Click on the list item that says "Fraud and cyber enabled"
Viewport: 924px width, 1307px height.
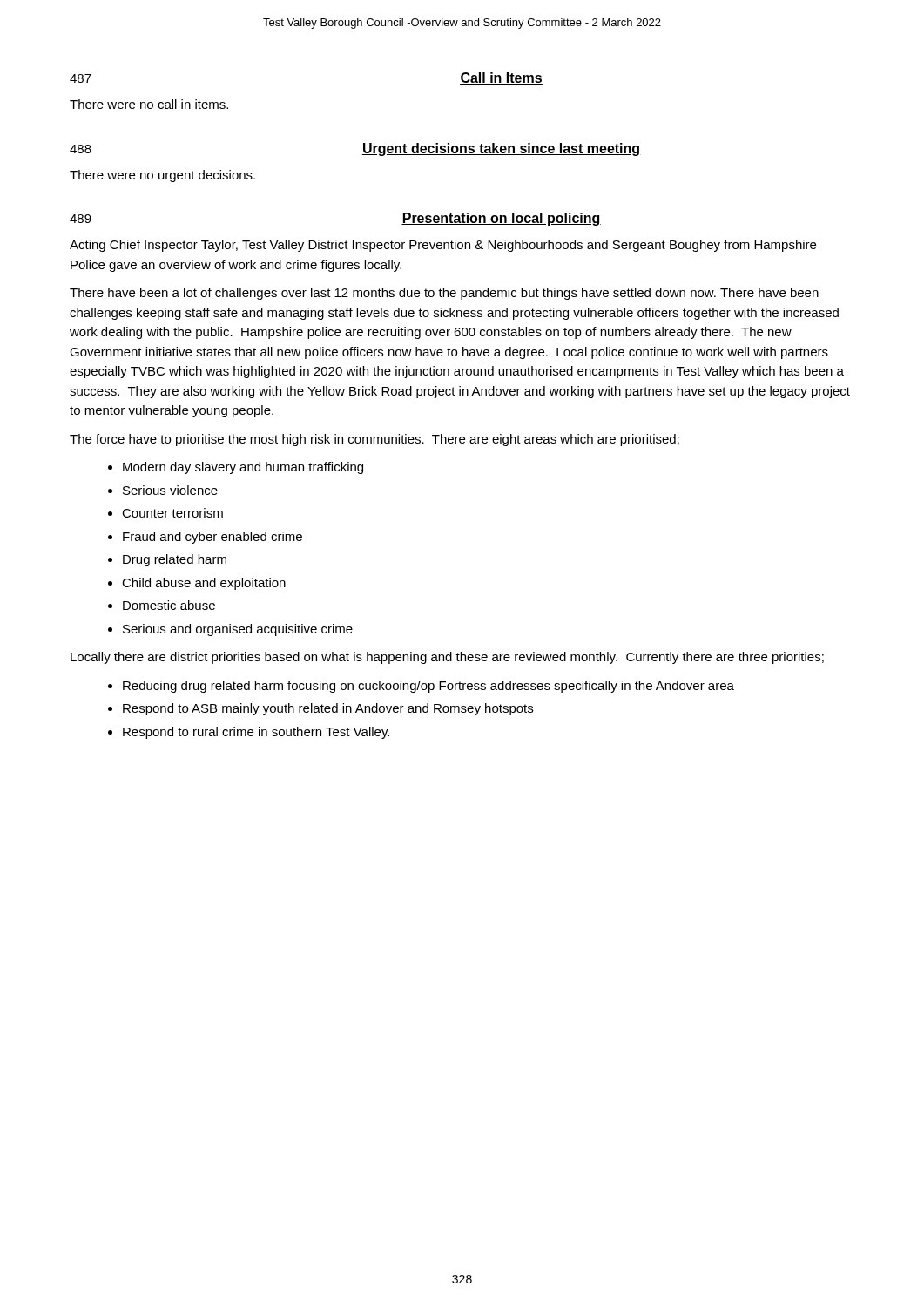point(212,536)
